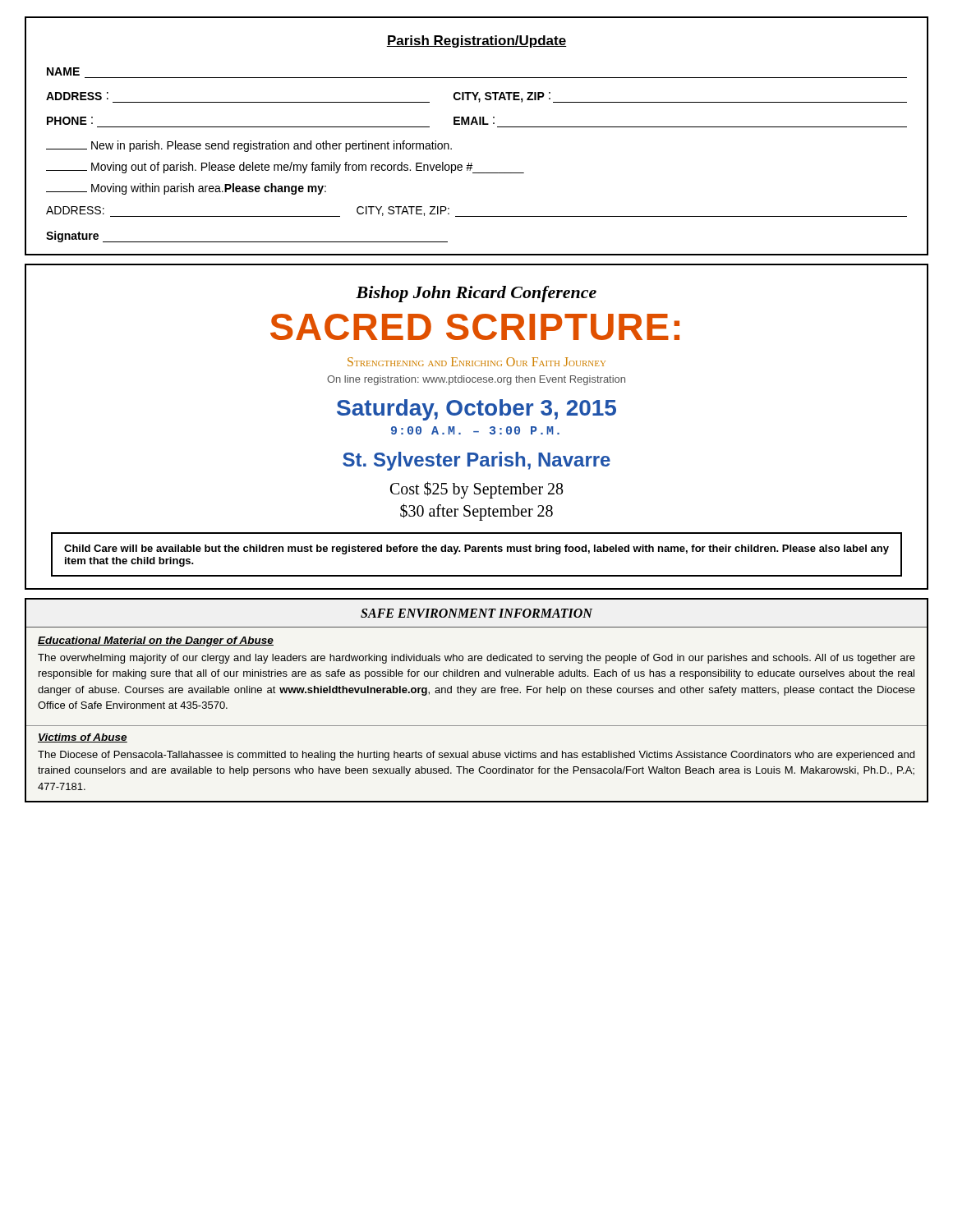Point to the element starting "ADDRESS: CITY, STATE,"
Screen dimensions: 1232x953
point(476,210)
